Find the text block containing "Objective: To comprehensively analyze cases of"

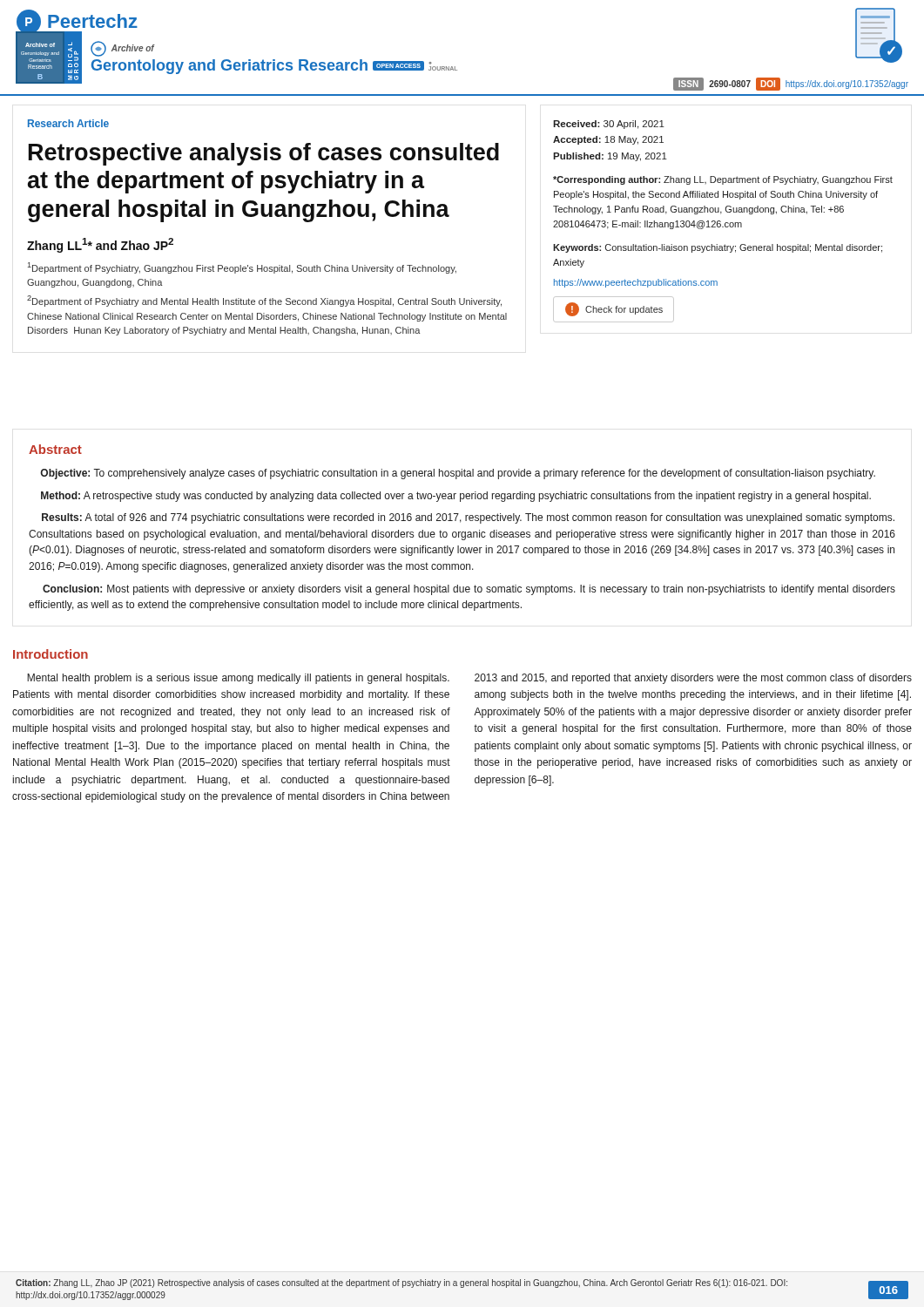pos(452,473)
